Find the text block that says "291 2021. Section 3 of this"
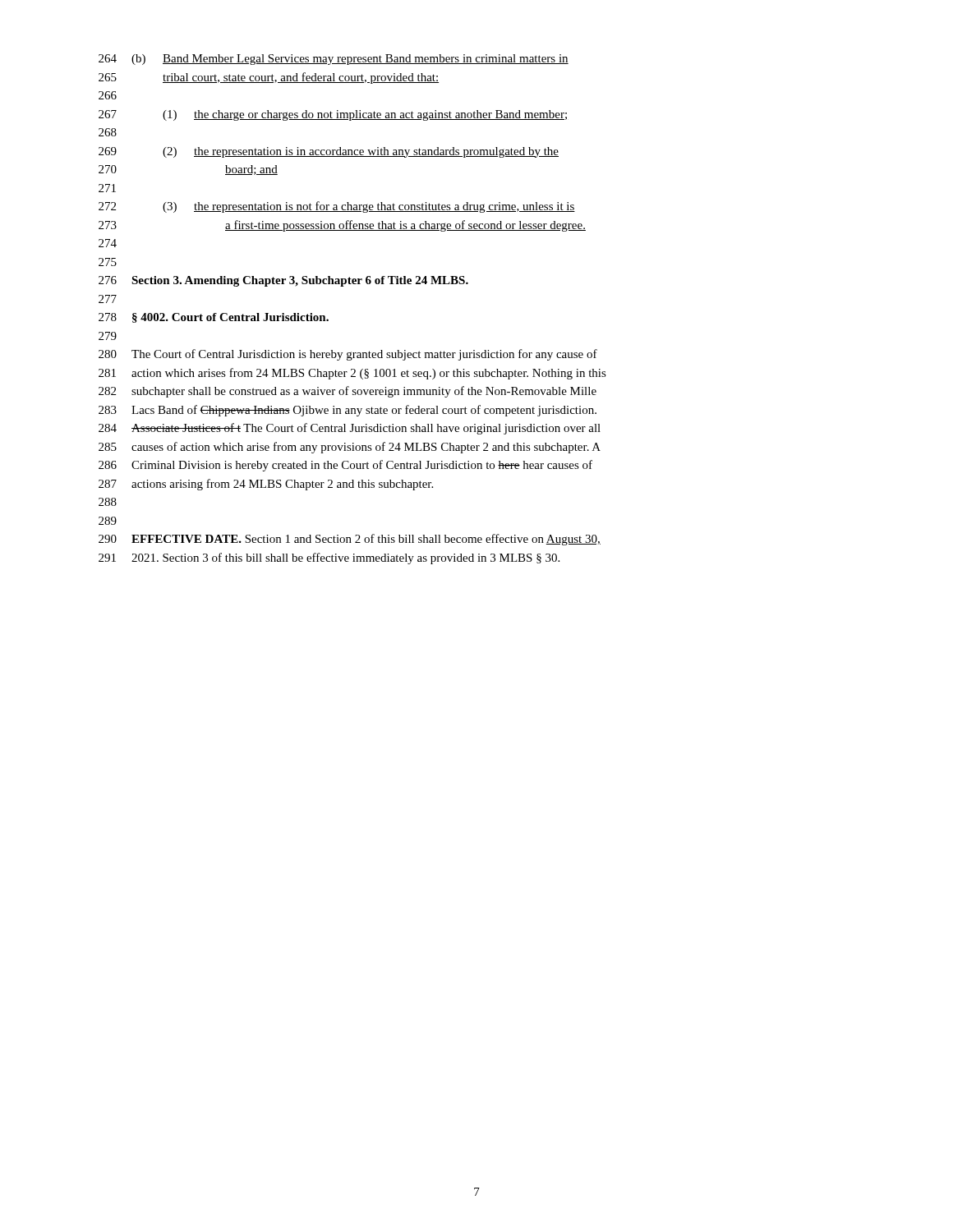 (x=476, y=557)
